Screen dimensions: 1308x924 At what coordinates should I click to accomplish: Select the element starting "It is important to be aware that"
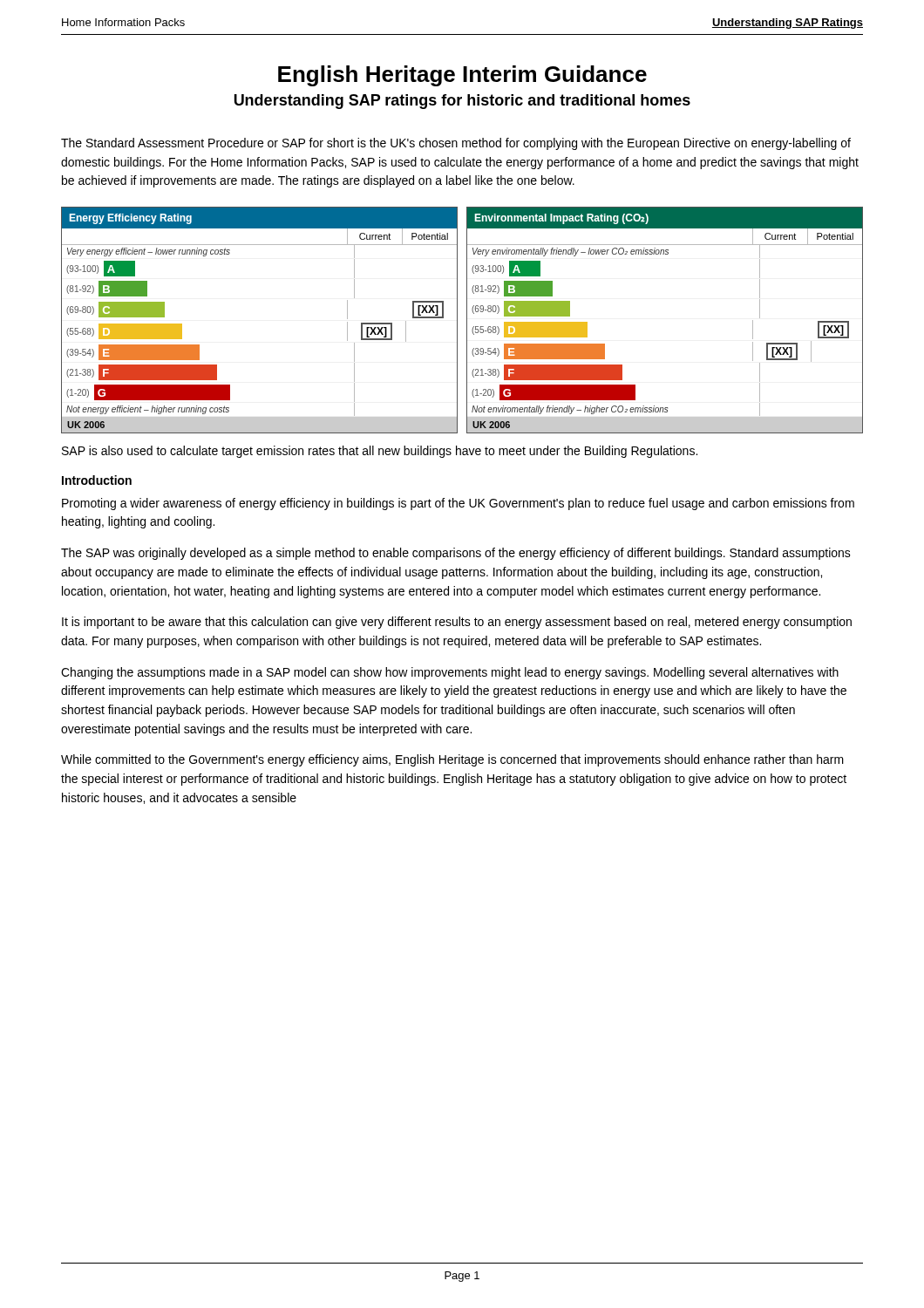pos(457,631)
